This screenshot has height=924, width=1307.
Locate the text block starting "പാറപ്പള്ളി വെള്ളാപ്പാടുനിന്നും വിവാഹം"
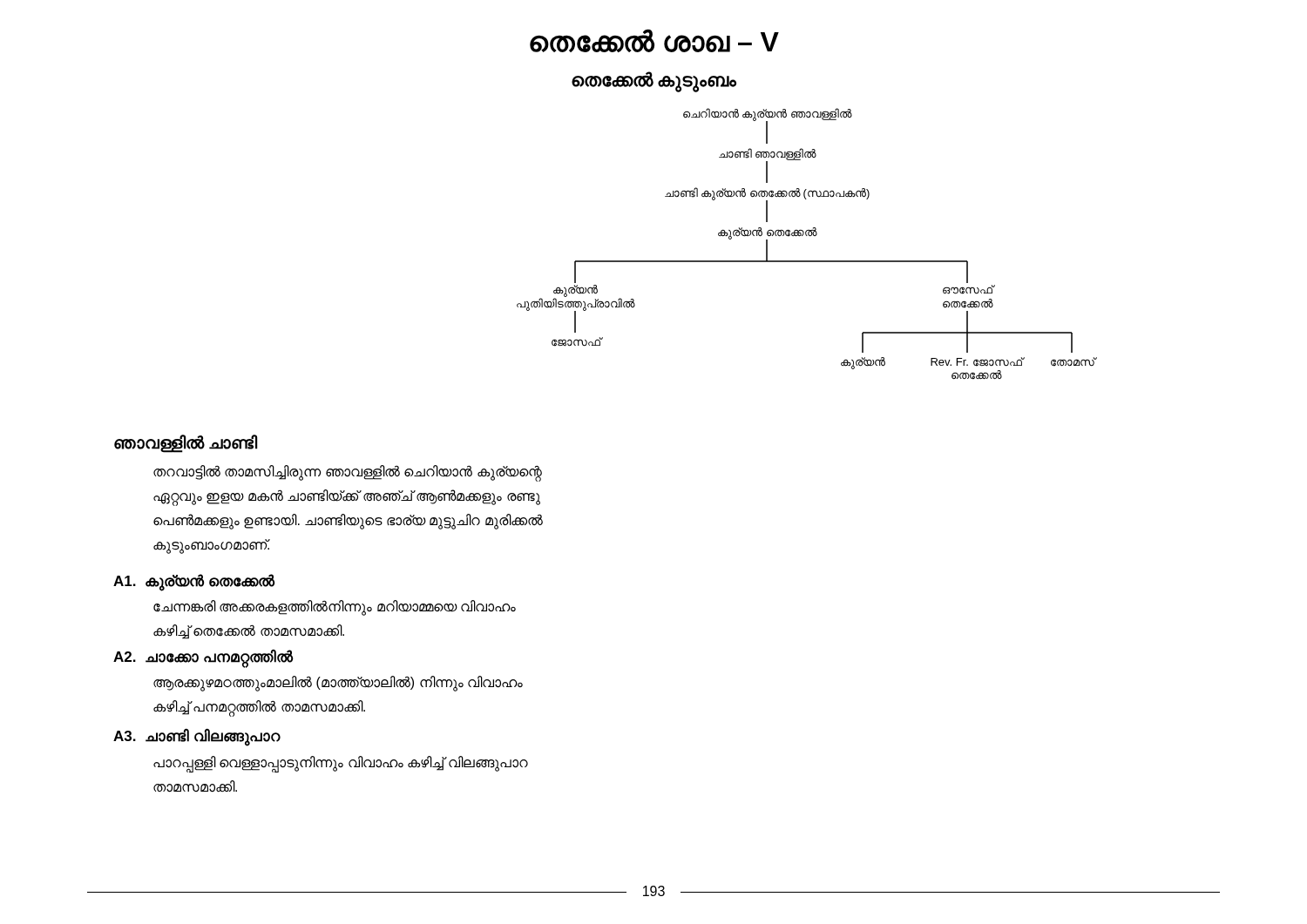tap(340, 775)
